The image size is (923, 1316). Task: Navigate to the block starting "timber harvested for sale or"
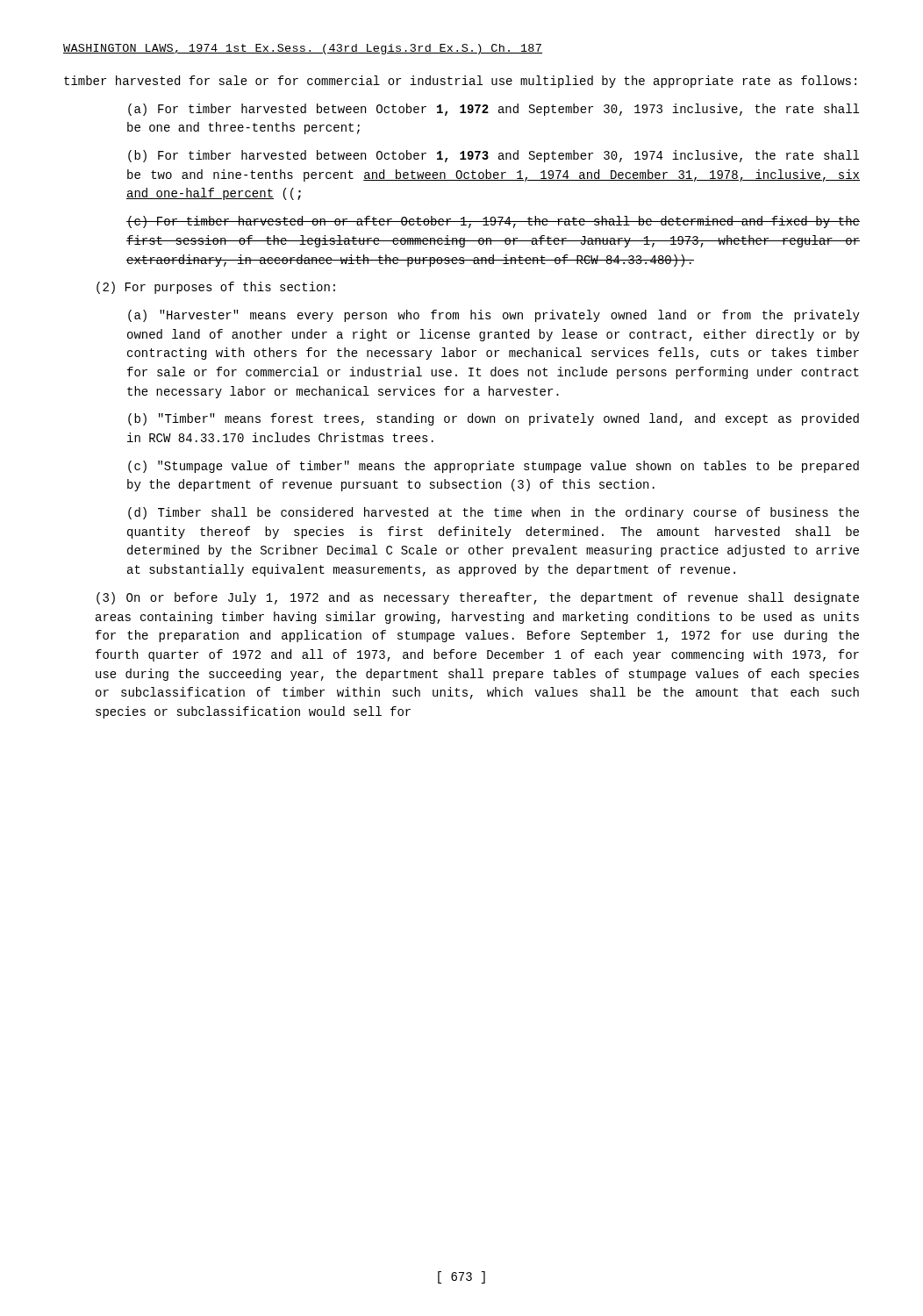point(461,82)
